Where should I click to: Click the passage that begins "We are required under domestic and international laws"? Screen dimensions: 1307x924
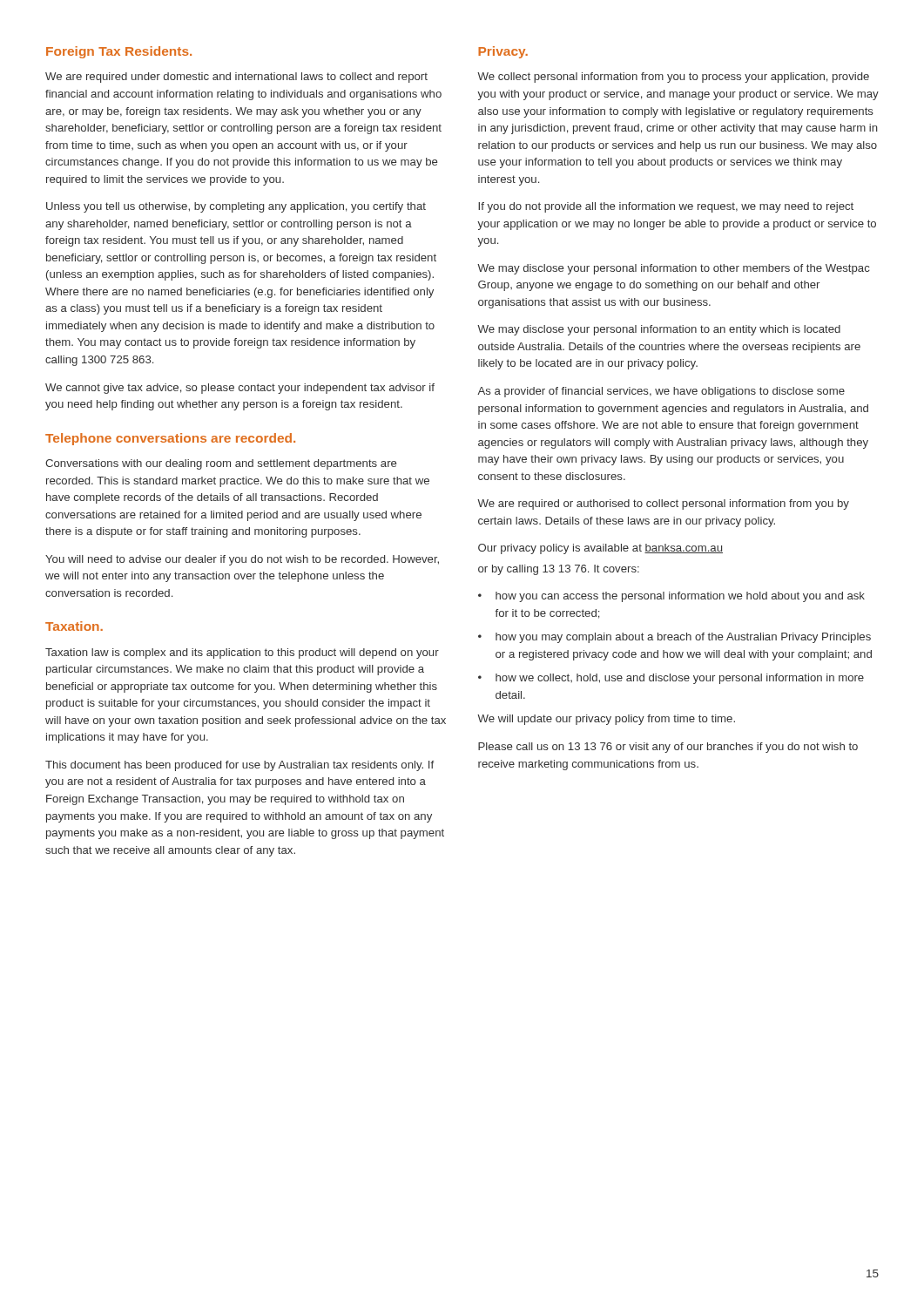(x=244, y=128)
